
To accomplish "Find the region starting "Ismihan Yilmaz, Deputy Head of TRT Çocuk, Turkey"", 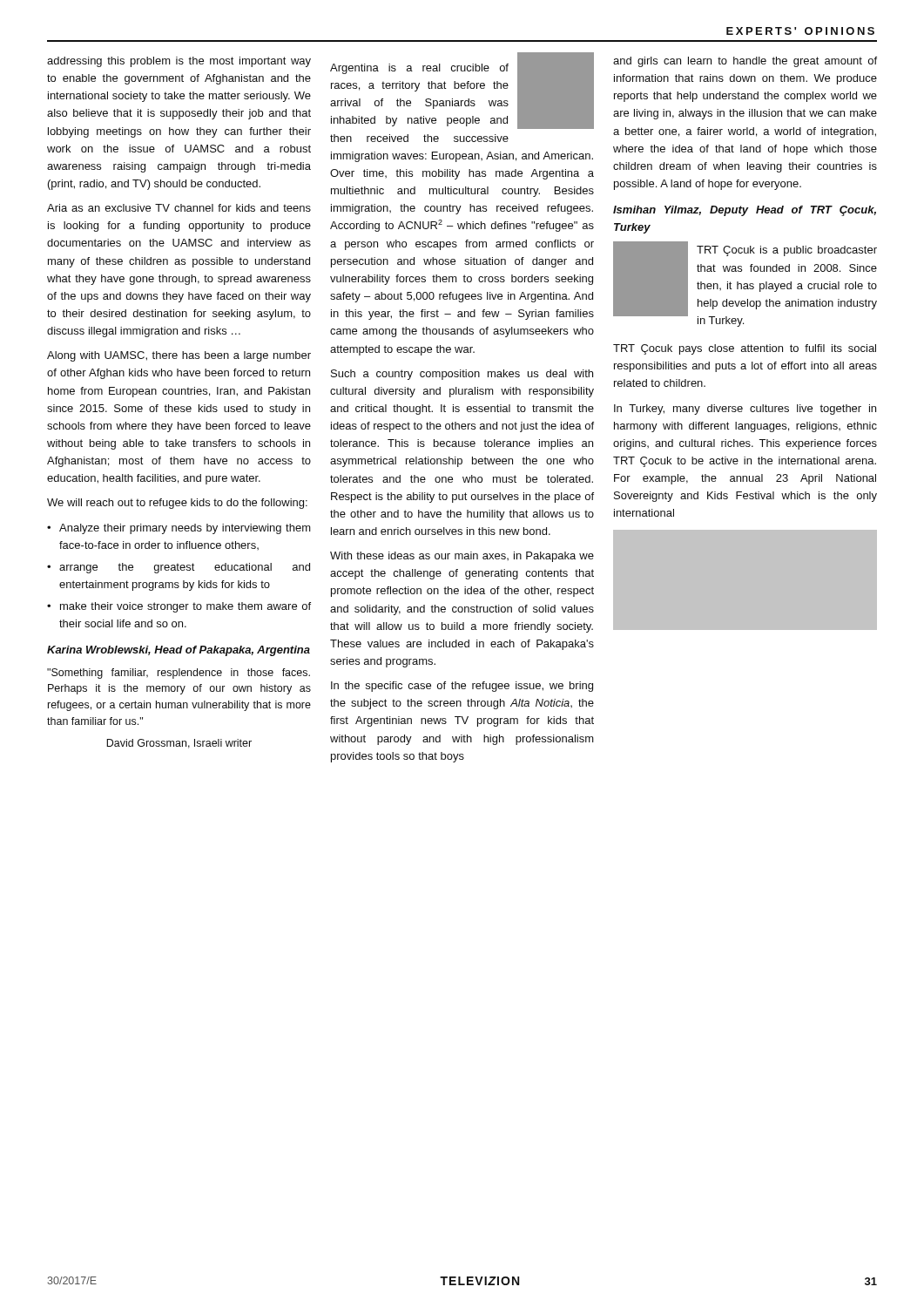I will pos(745,218).
